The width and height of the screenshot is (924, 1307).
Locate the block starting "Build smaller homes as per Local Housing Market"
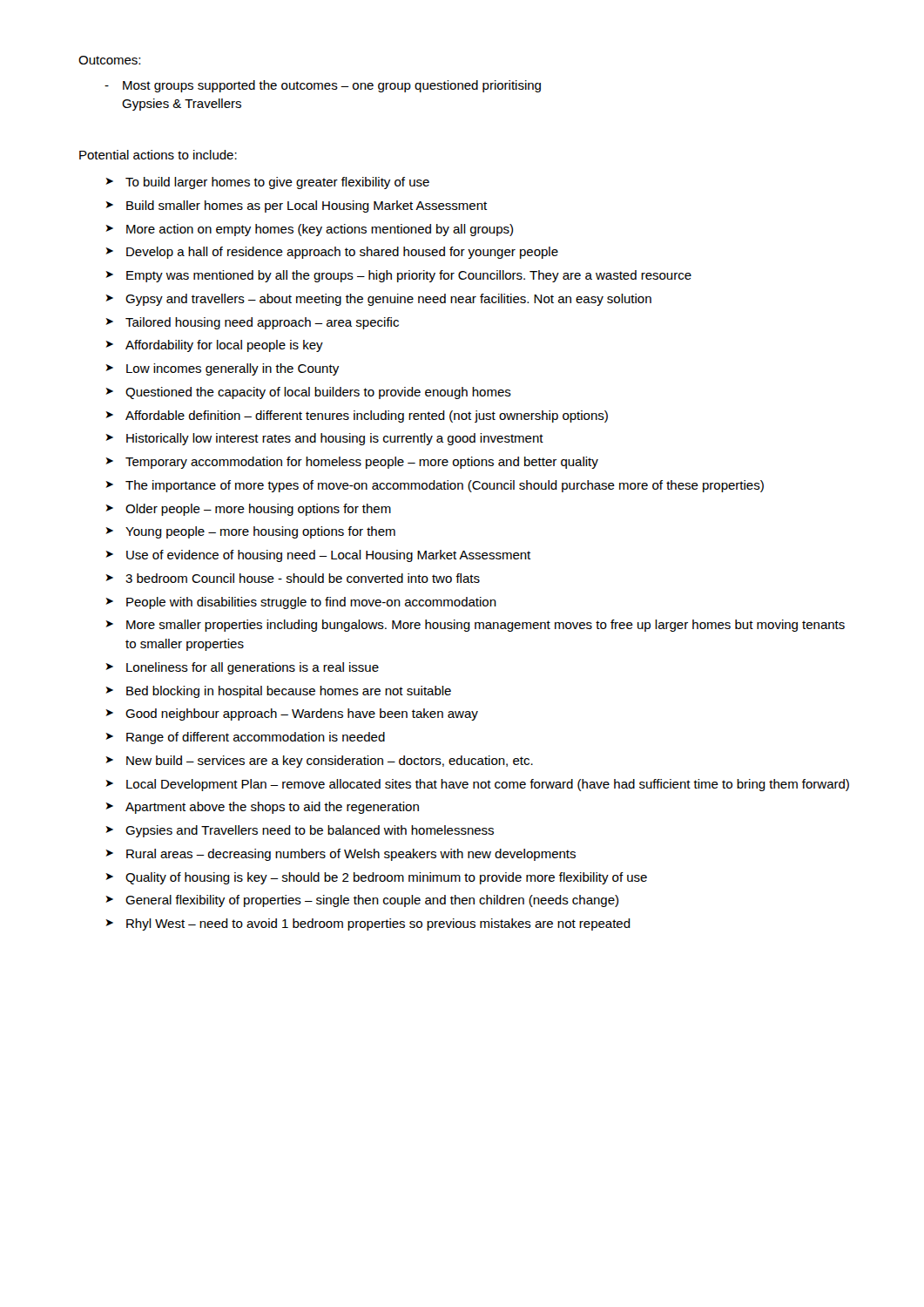point(306,205)
